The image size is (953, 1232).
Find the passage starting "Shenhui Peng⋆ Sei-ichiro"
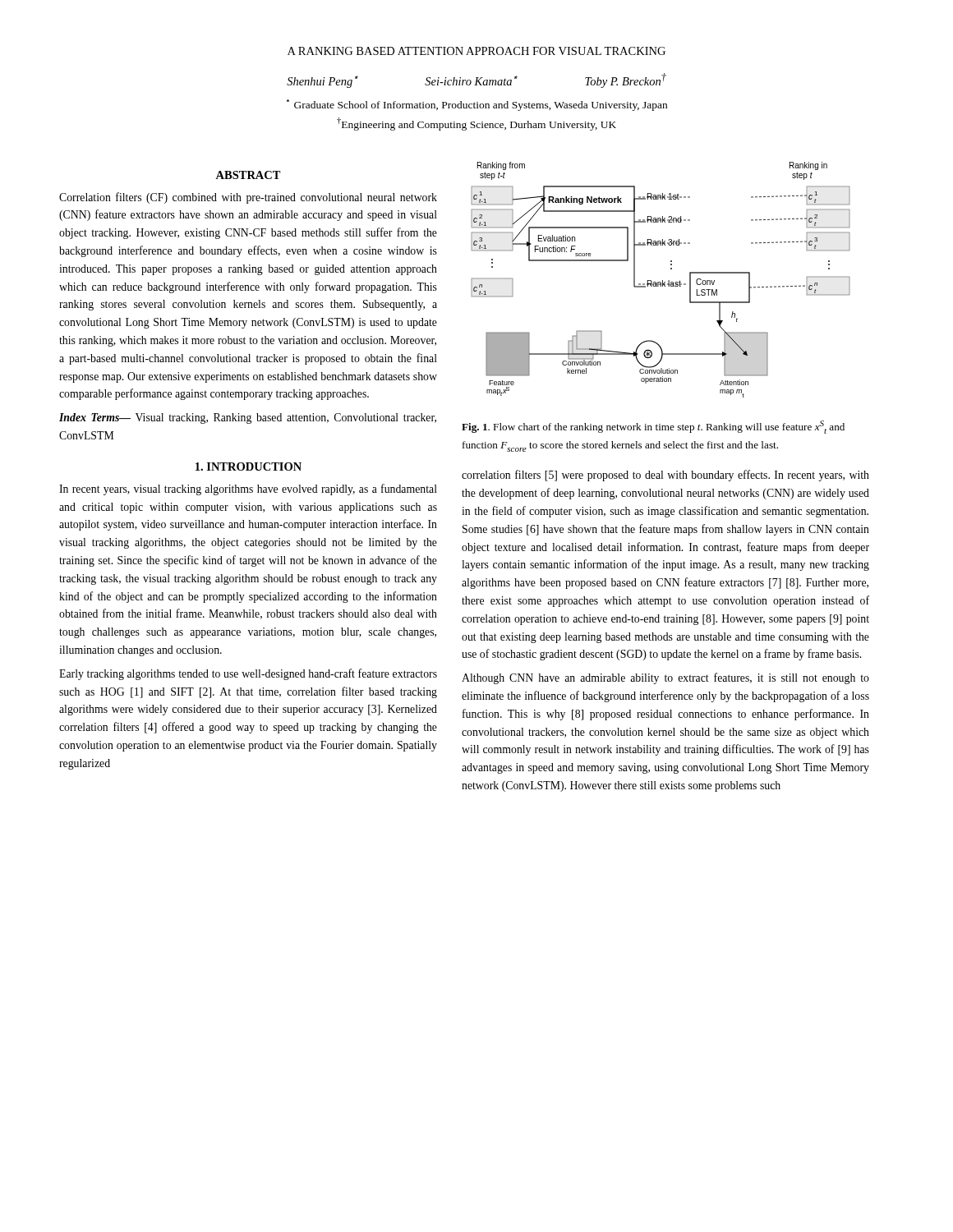click(x=476, y=80)
